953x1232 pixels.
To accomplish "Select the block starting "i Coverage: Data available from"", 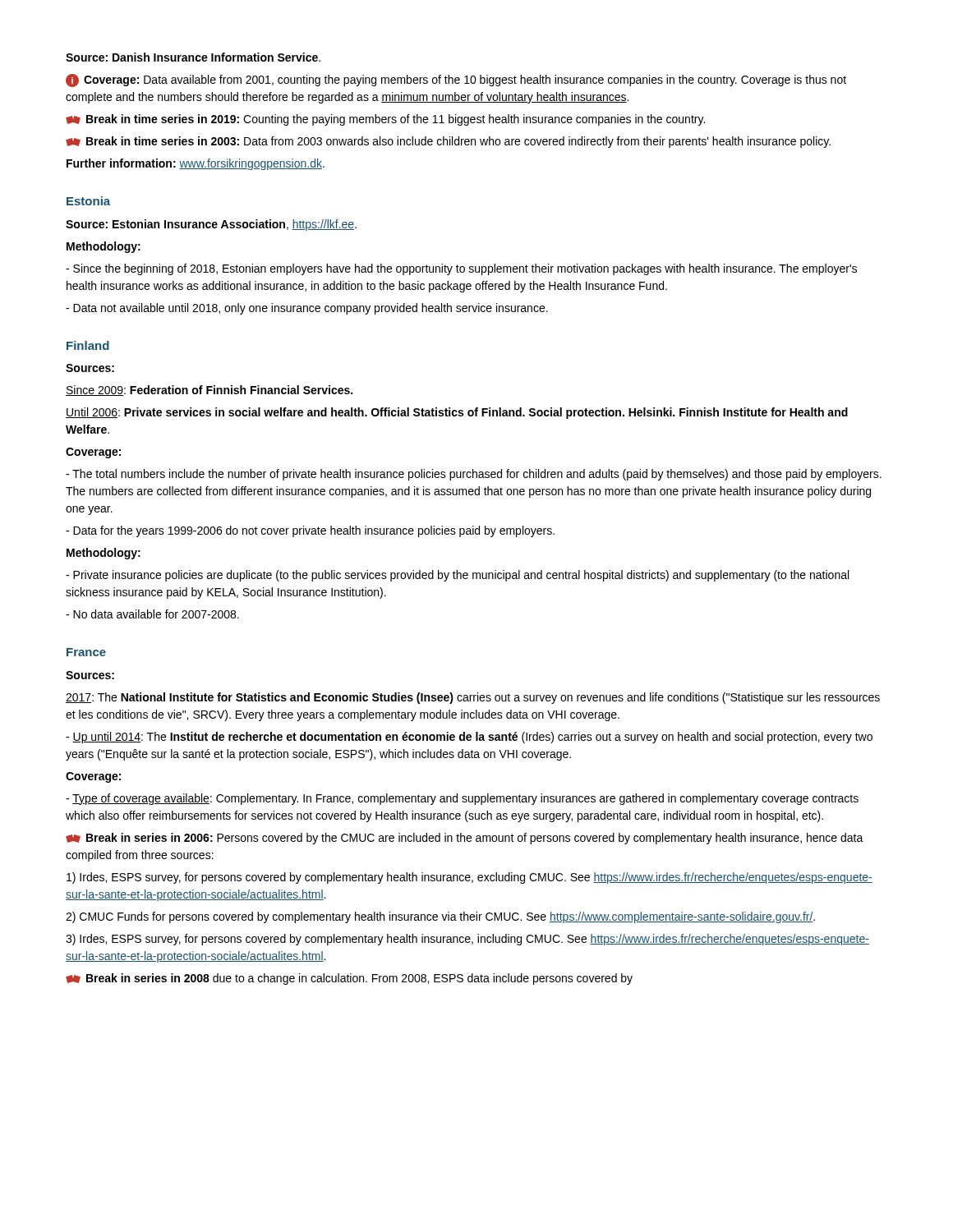I will click(x=476, y=89).
